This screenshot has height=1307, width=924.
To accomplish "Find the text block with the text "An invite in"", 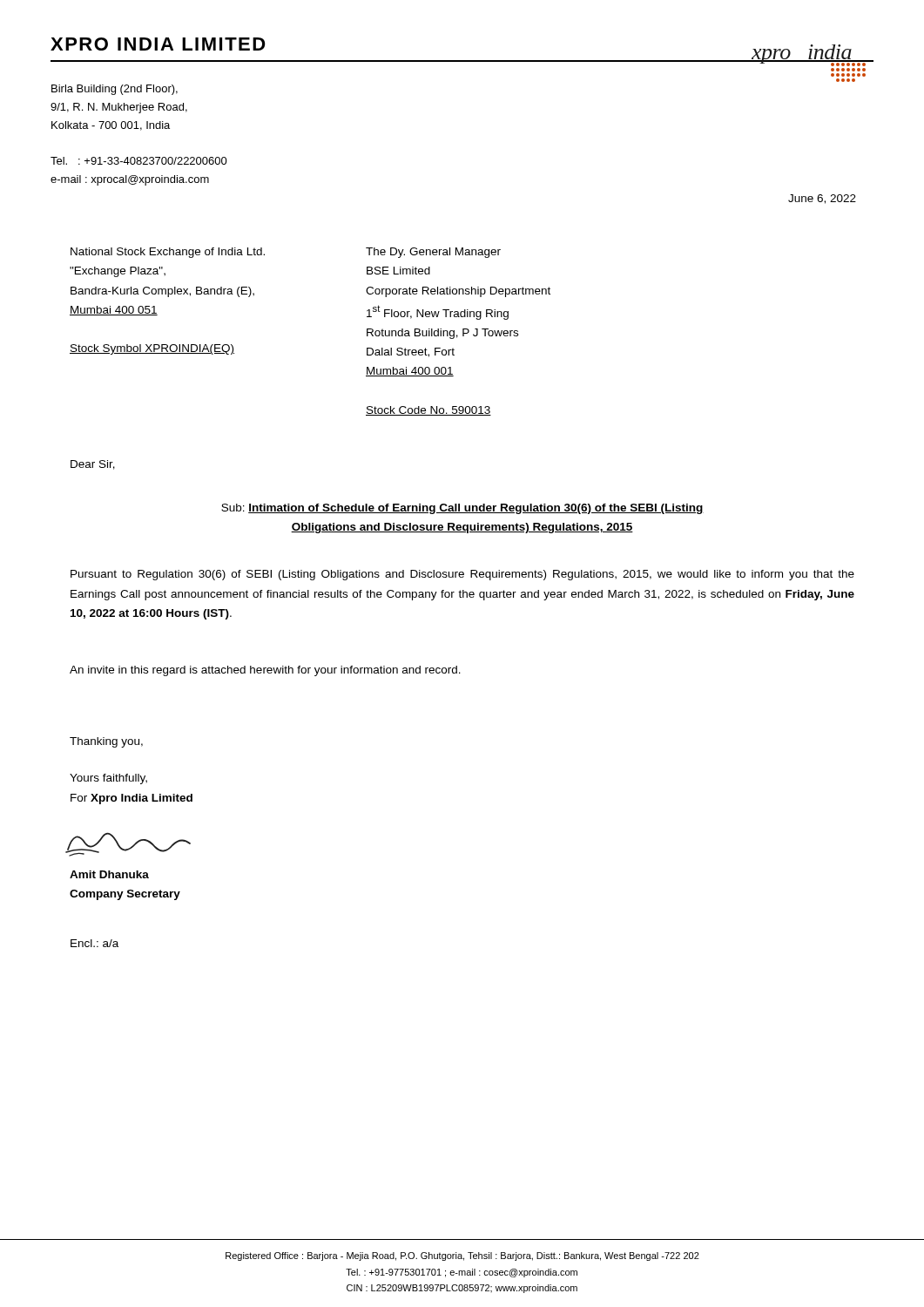I will [x=265, y=670].
